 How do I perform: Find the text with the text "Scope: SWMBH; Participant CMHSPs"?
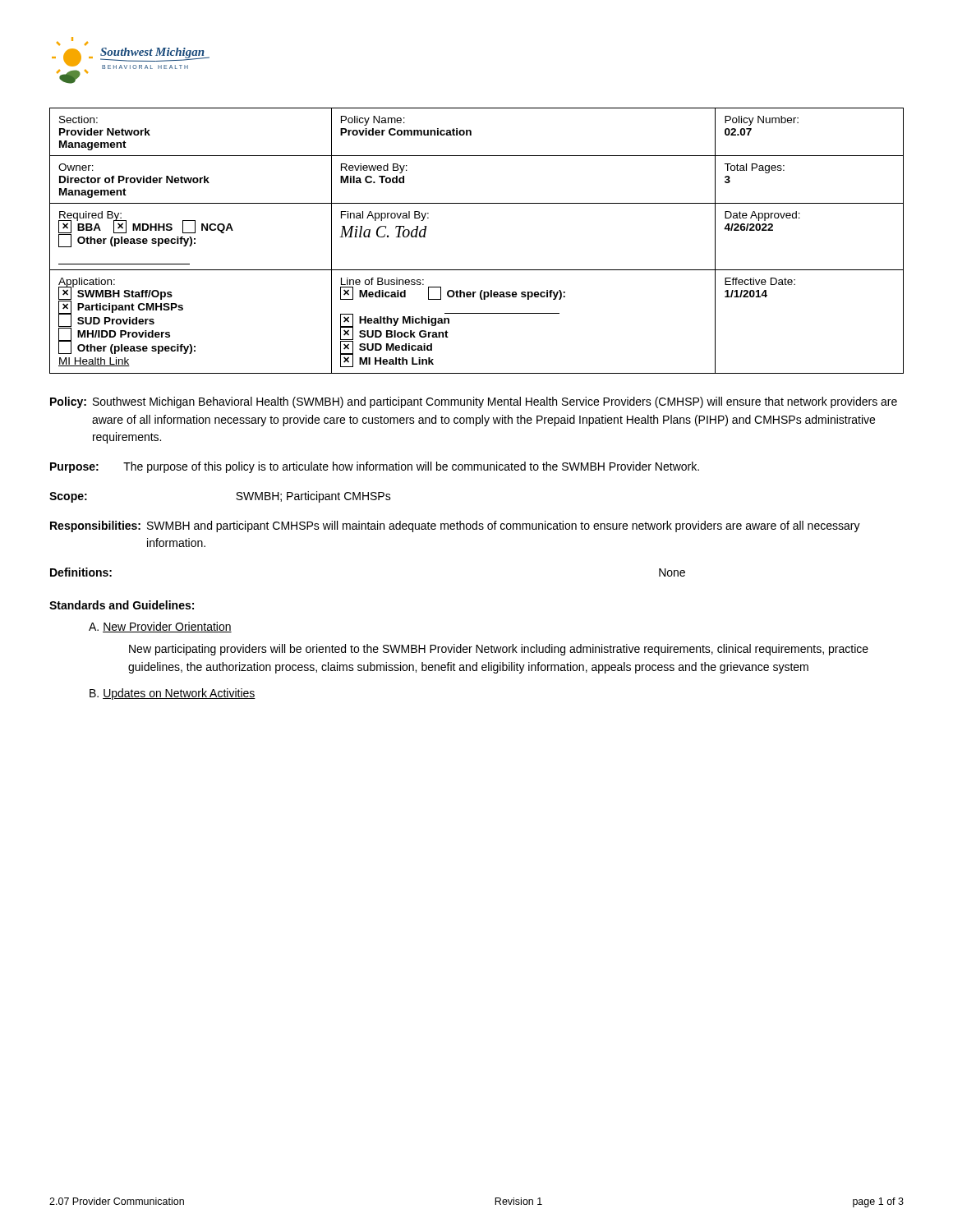pyautogui.click(x=64, y=496)
